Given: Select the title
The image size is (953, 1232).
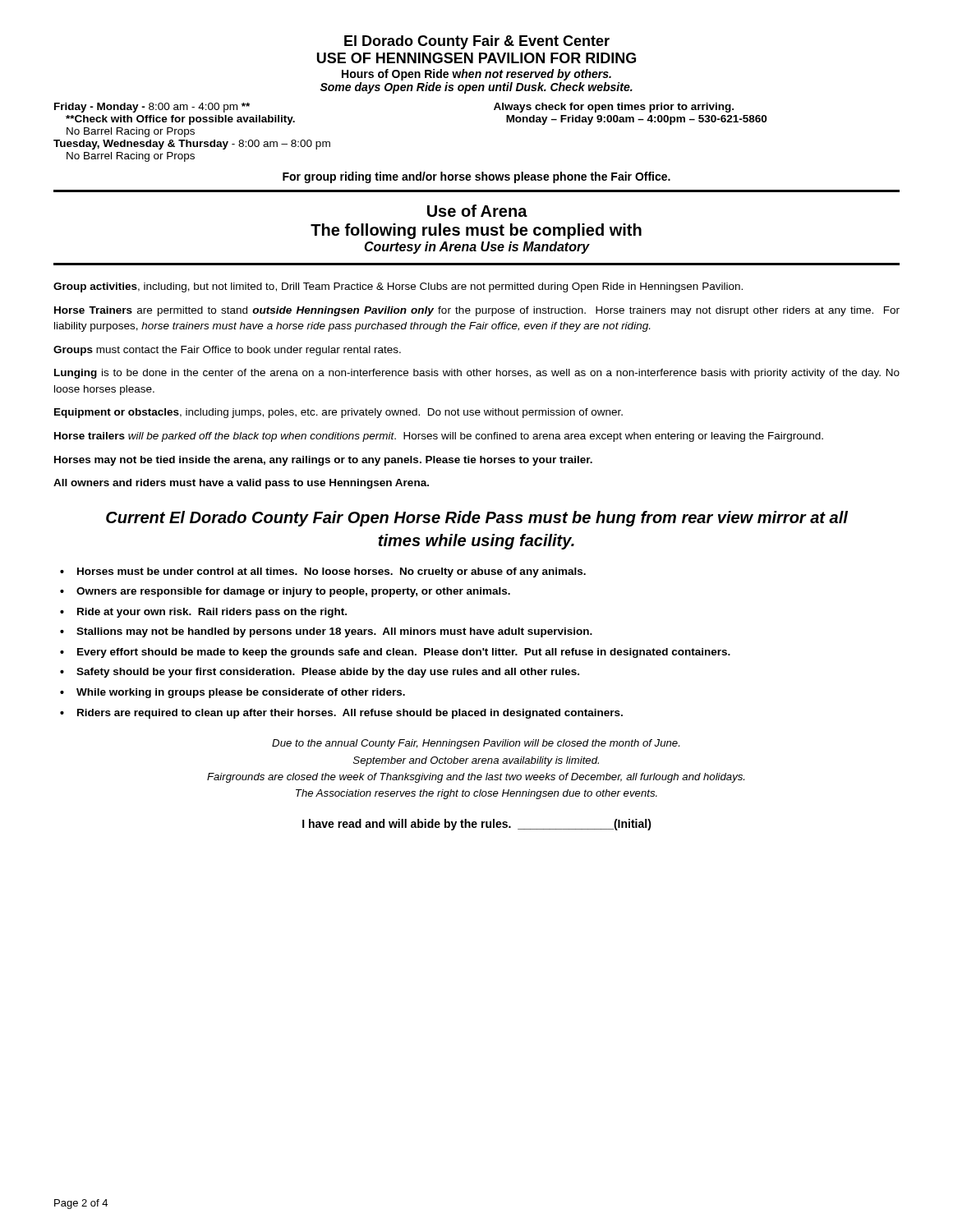Looking at the screenshot, I should (x=476, y=63).
